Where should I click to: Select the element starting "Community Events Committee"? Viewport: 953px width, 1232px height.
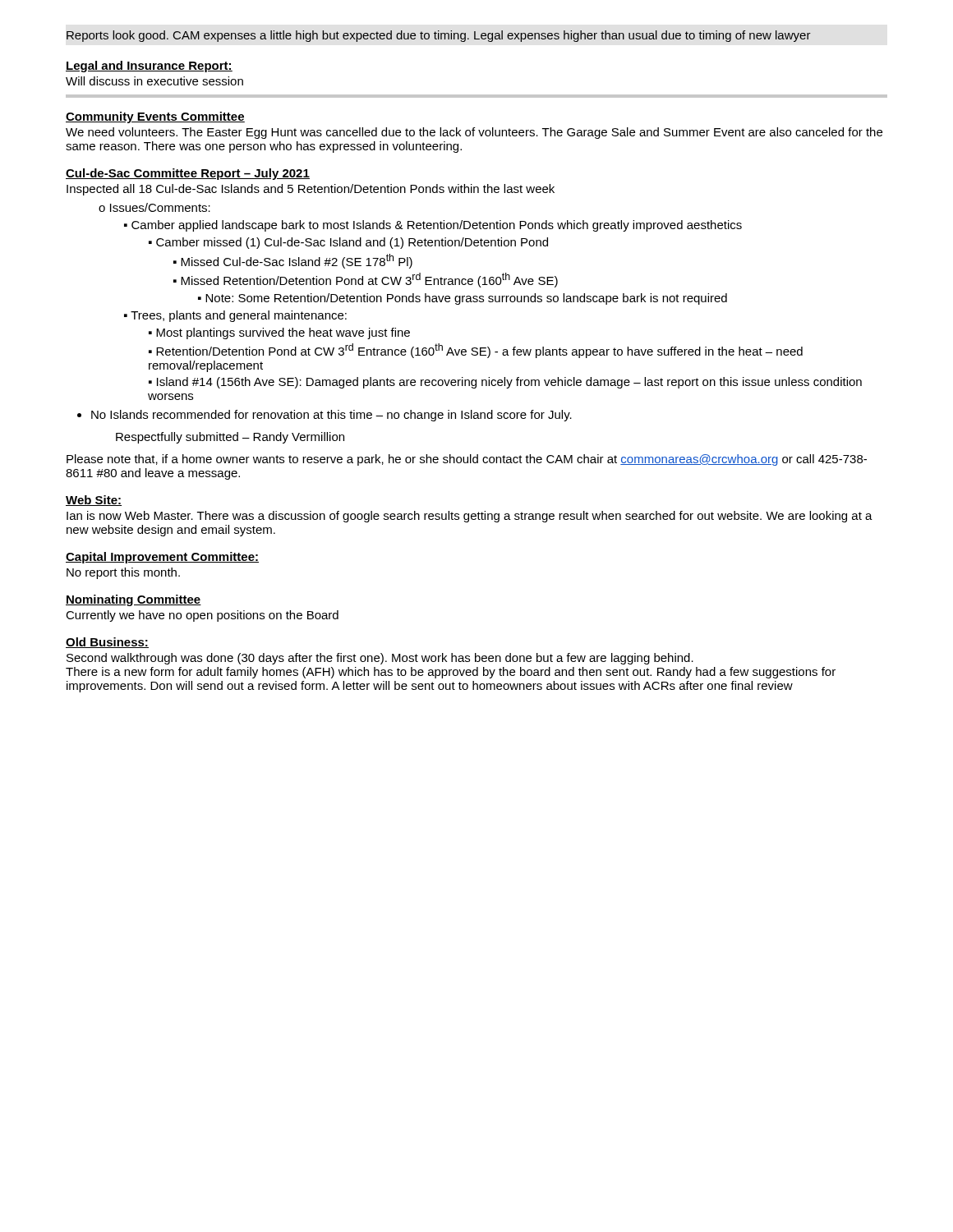[x=476, y=116]
